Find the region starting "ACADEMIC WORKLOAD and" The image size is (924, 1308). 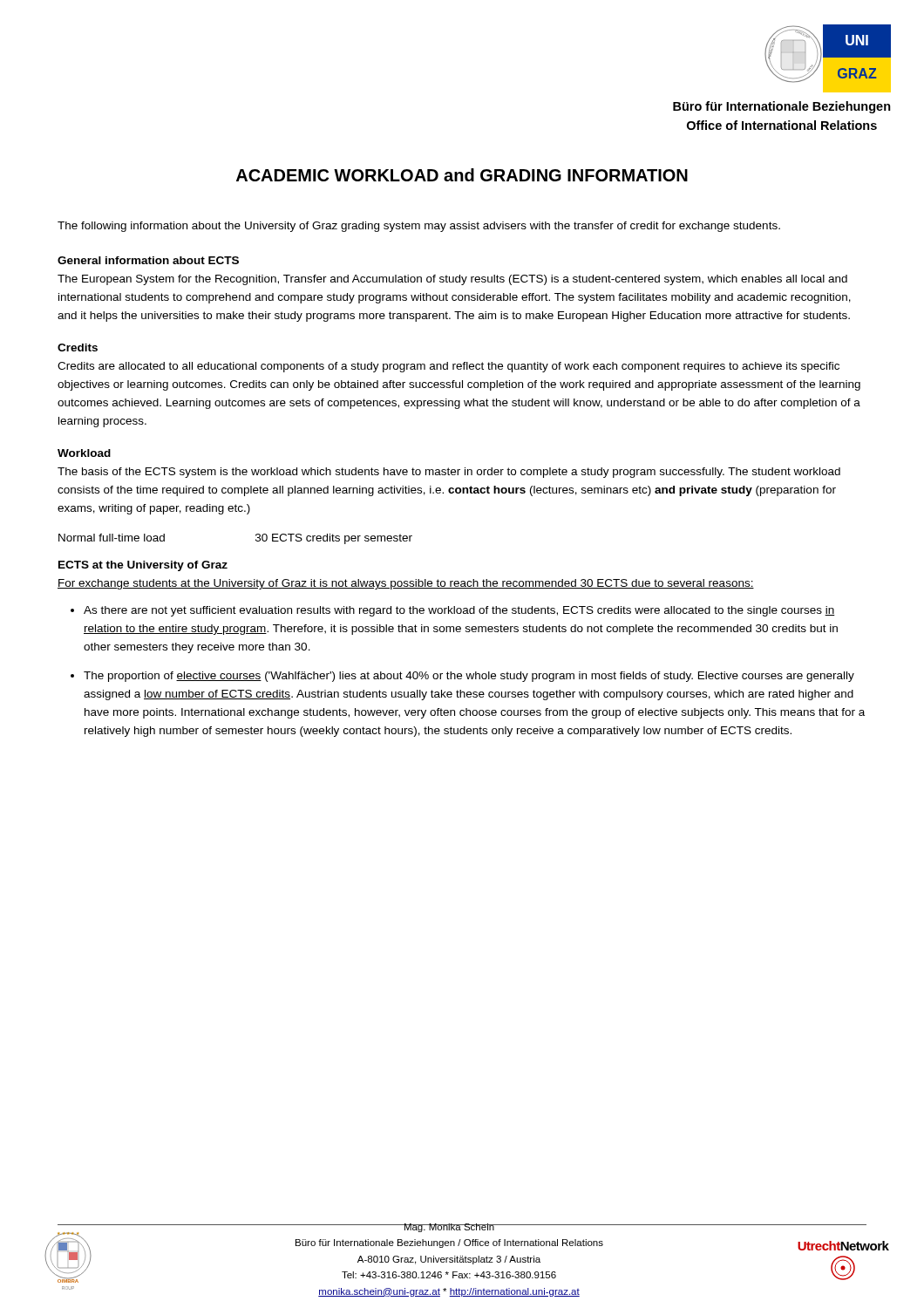[462, 175]
